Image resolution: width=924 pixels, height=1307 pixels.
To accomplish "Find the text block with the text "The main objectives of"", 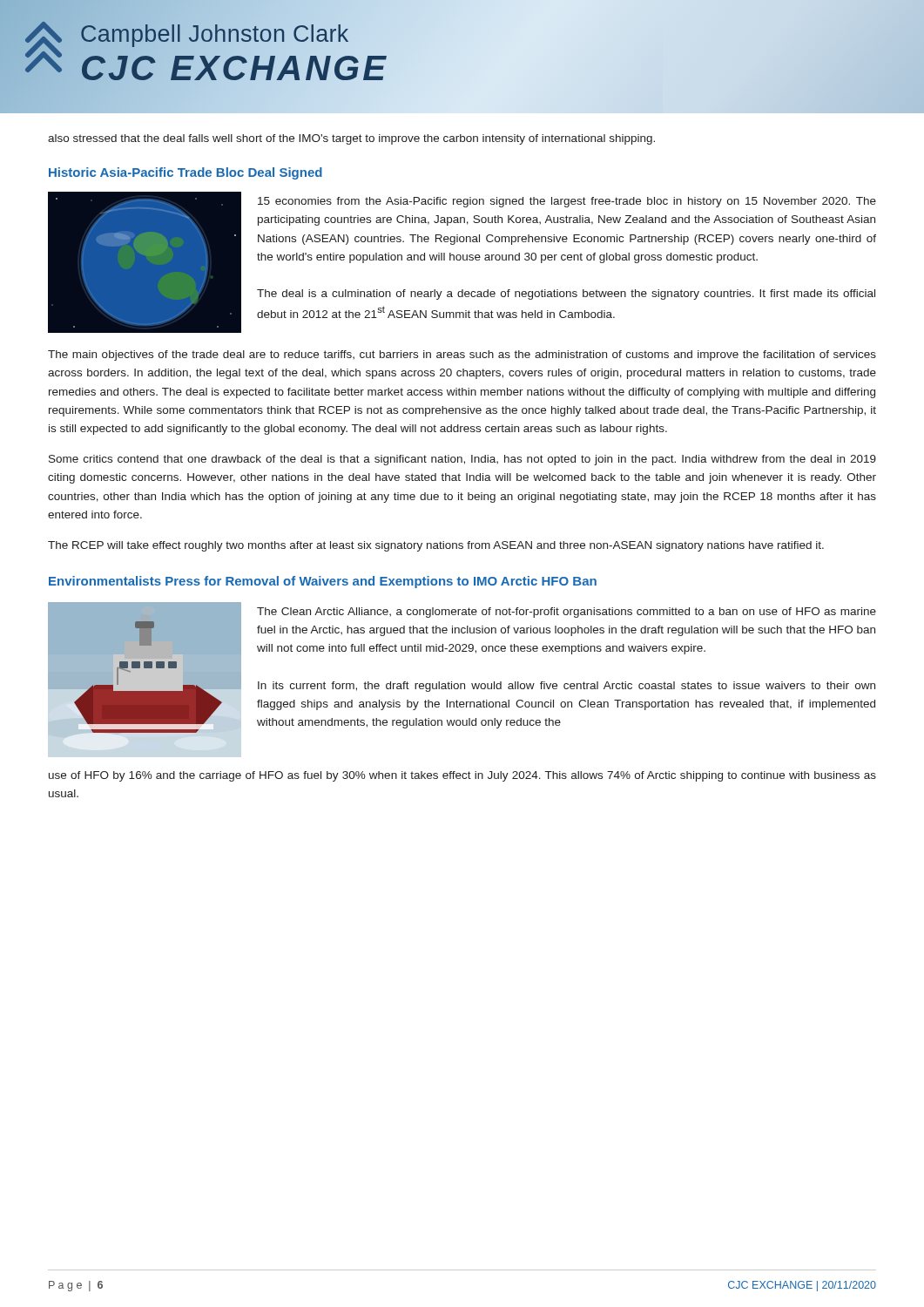I will 462,391.
